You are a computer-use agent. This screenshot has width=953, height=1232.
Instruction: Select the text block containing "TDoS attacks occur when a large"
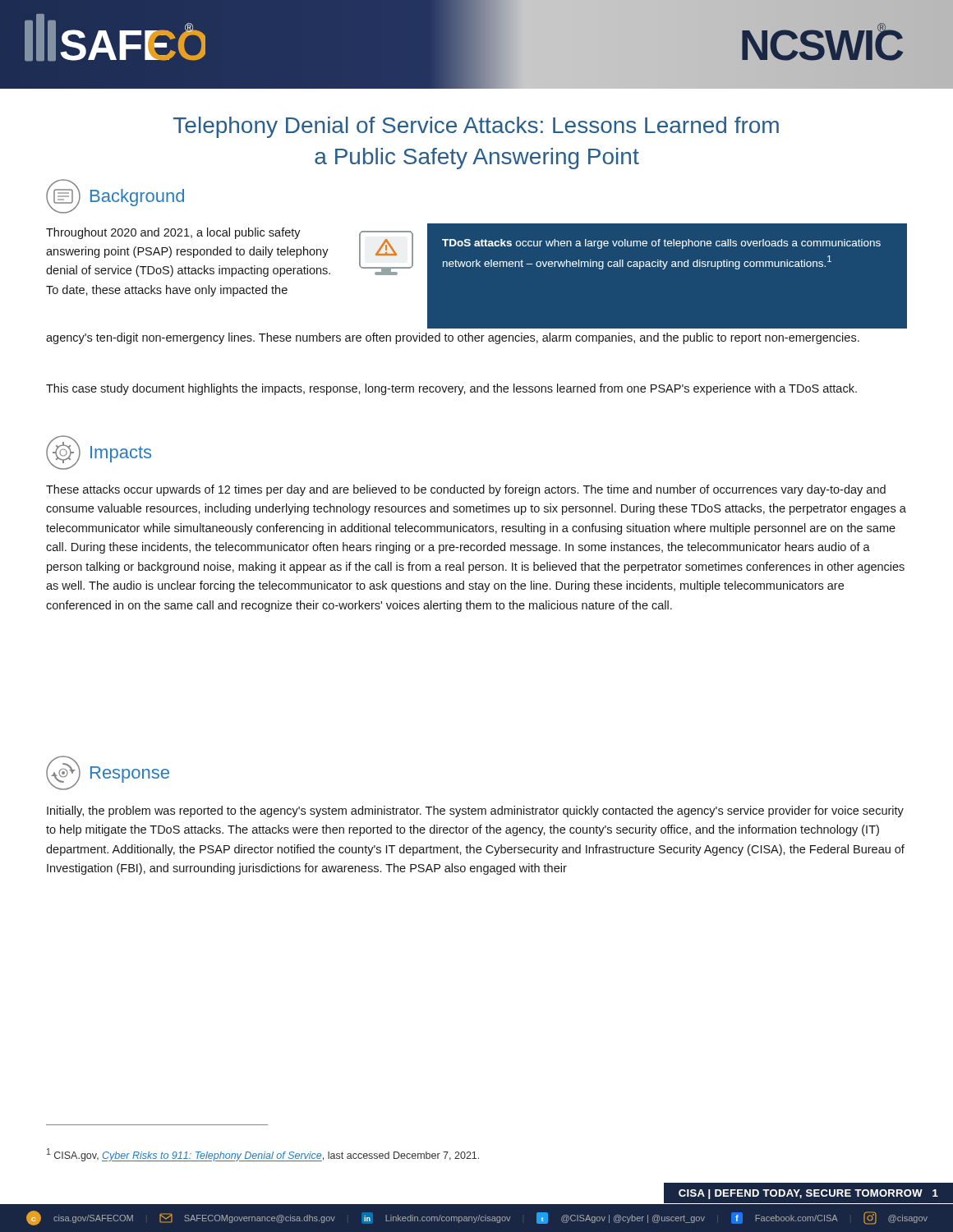click(661, 253)
